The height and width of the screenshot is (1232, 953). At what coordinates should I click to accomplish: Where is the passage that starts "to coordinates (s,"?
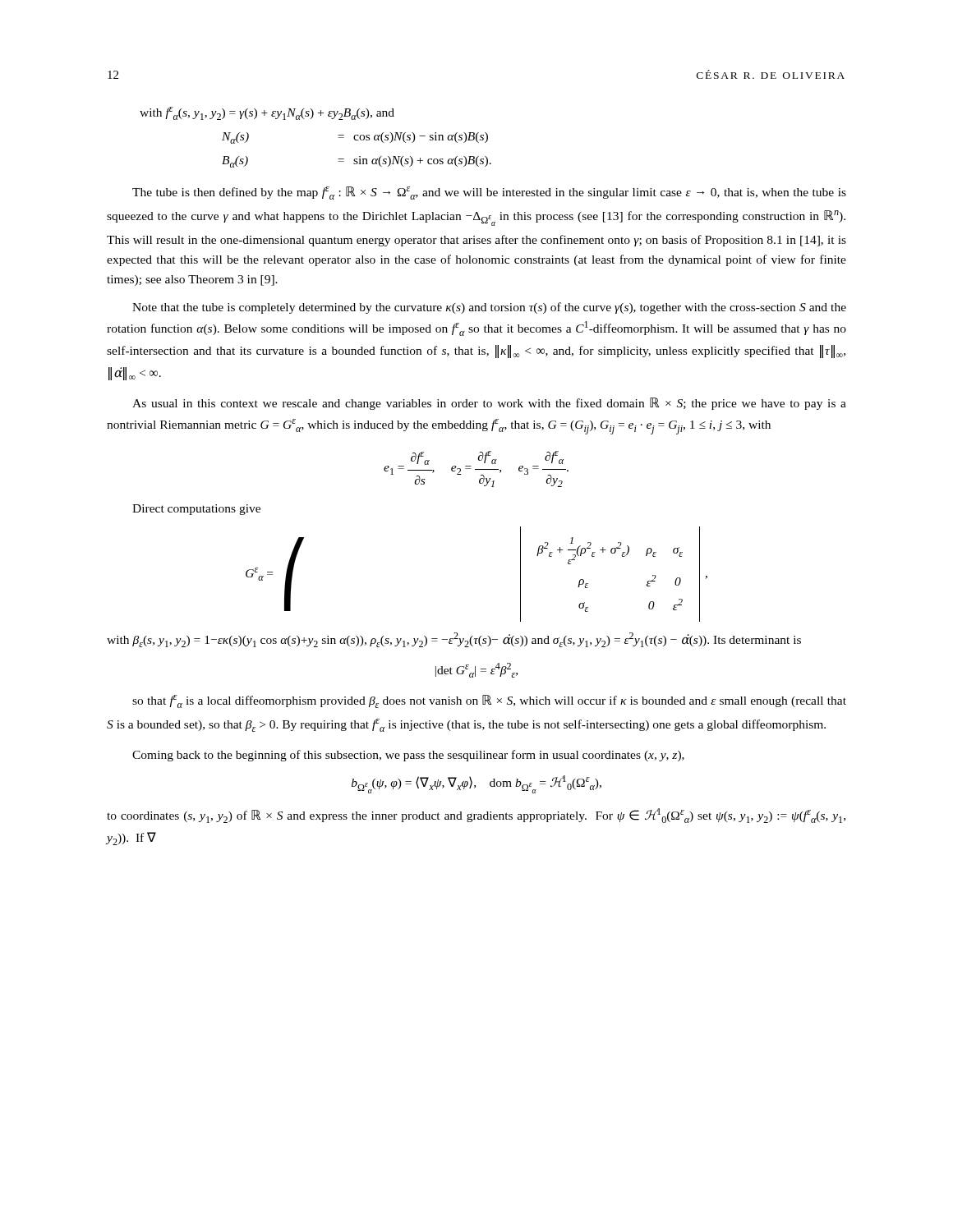coord(476,826)
